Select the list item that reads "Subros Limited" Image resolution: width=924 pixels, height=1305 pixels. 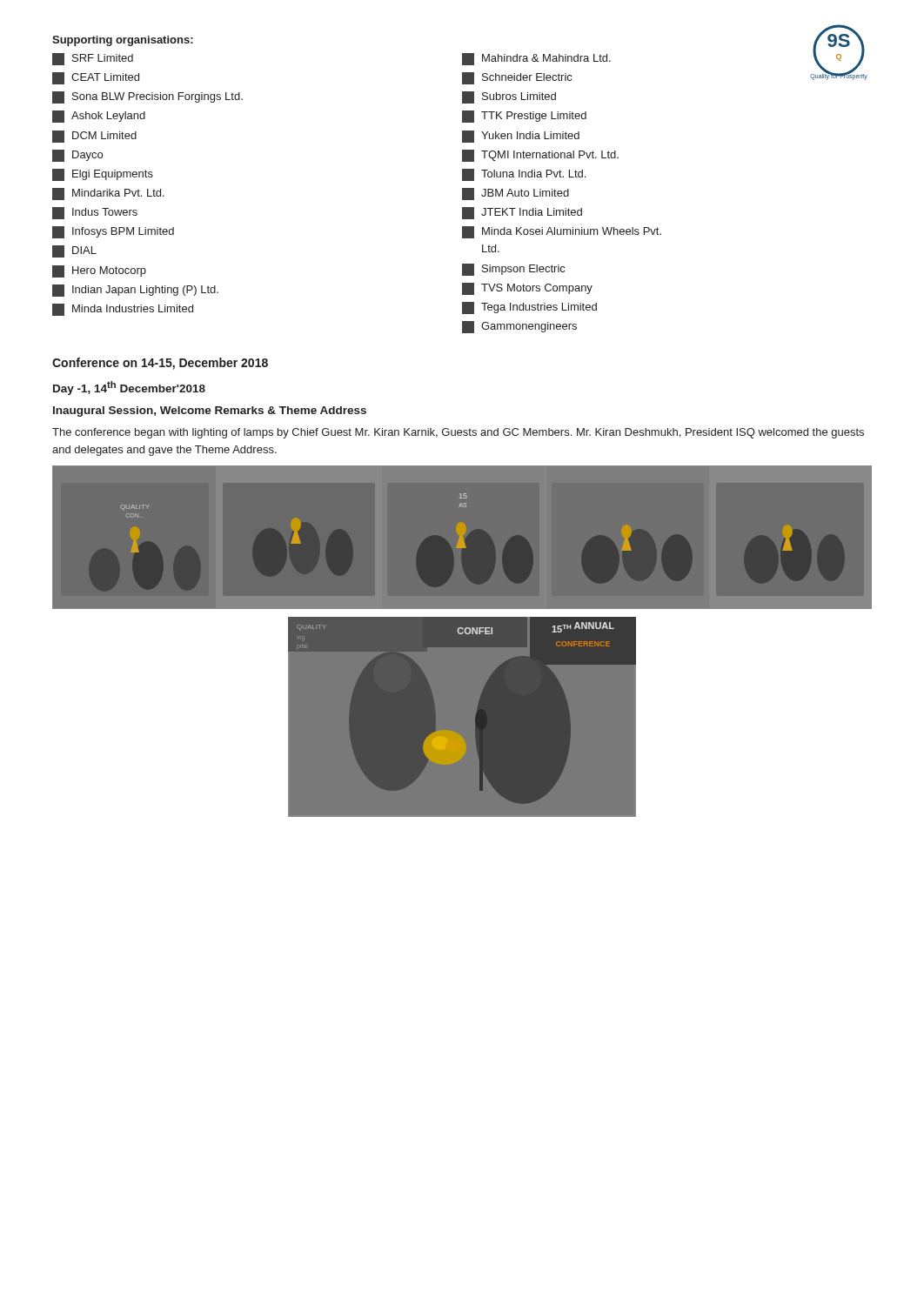pyautogui.click(x=509, y=97)
